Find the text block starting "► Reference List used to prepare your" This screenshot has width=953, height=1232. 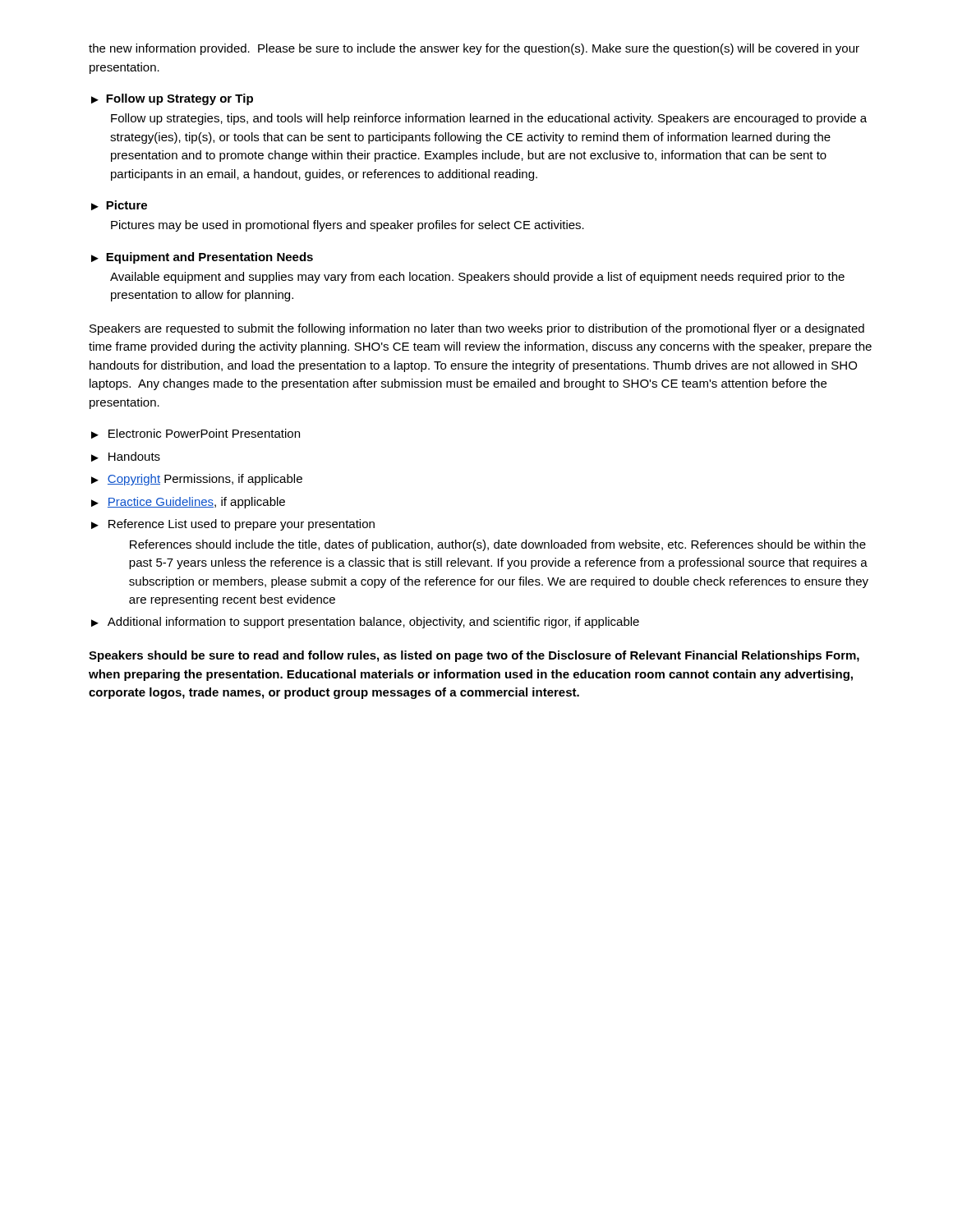point(488,562)
